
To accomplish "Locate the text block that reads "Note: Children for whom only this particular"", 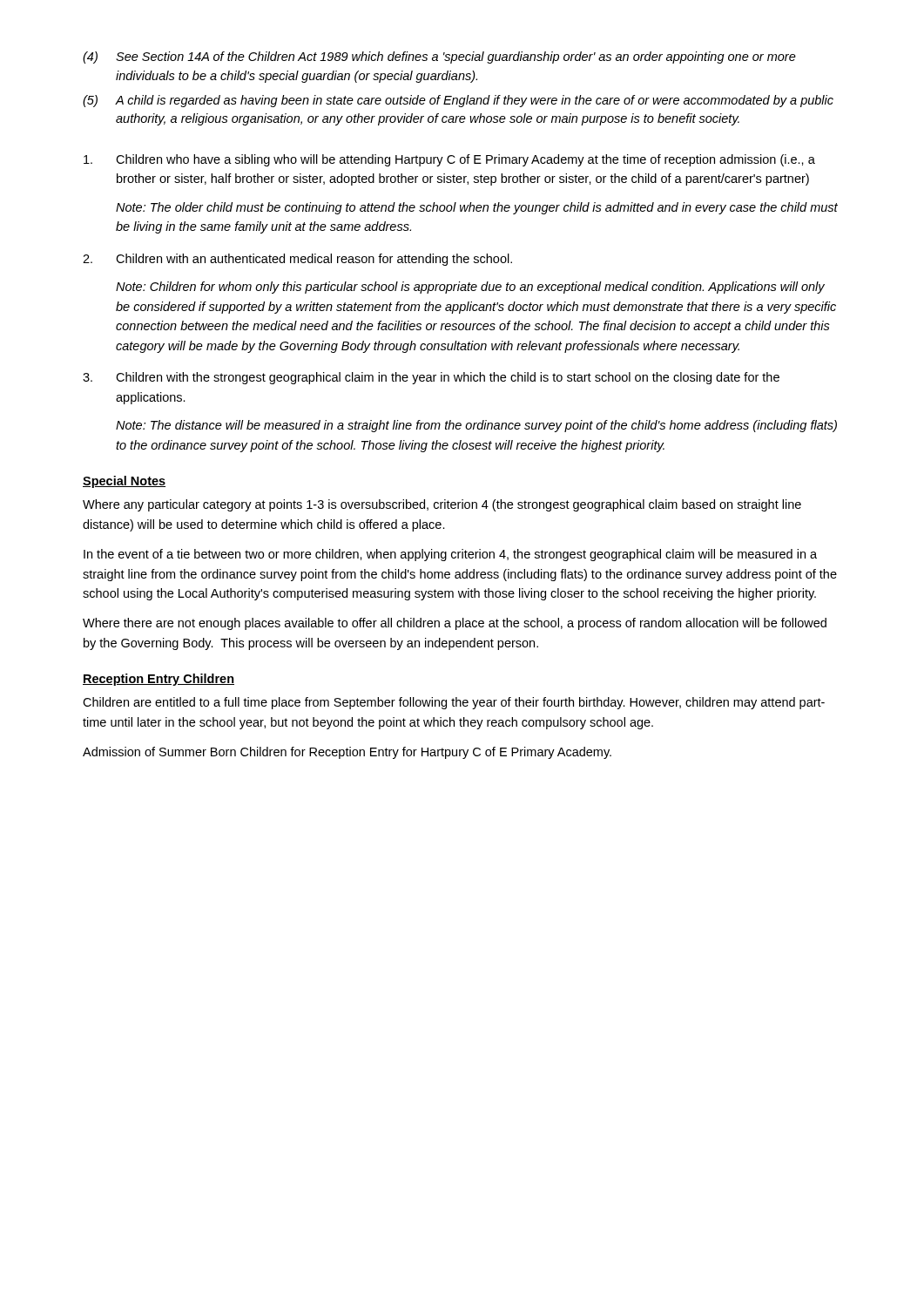I will pos(476,316).
